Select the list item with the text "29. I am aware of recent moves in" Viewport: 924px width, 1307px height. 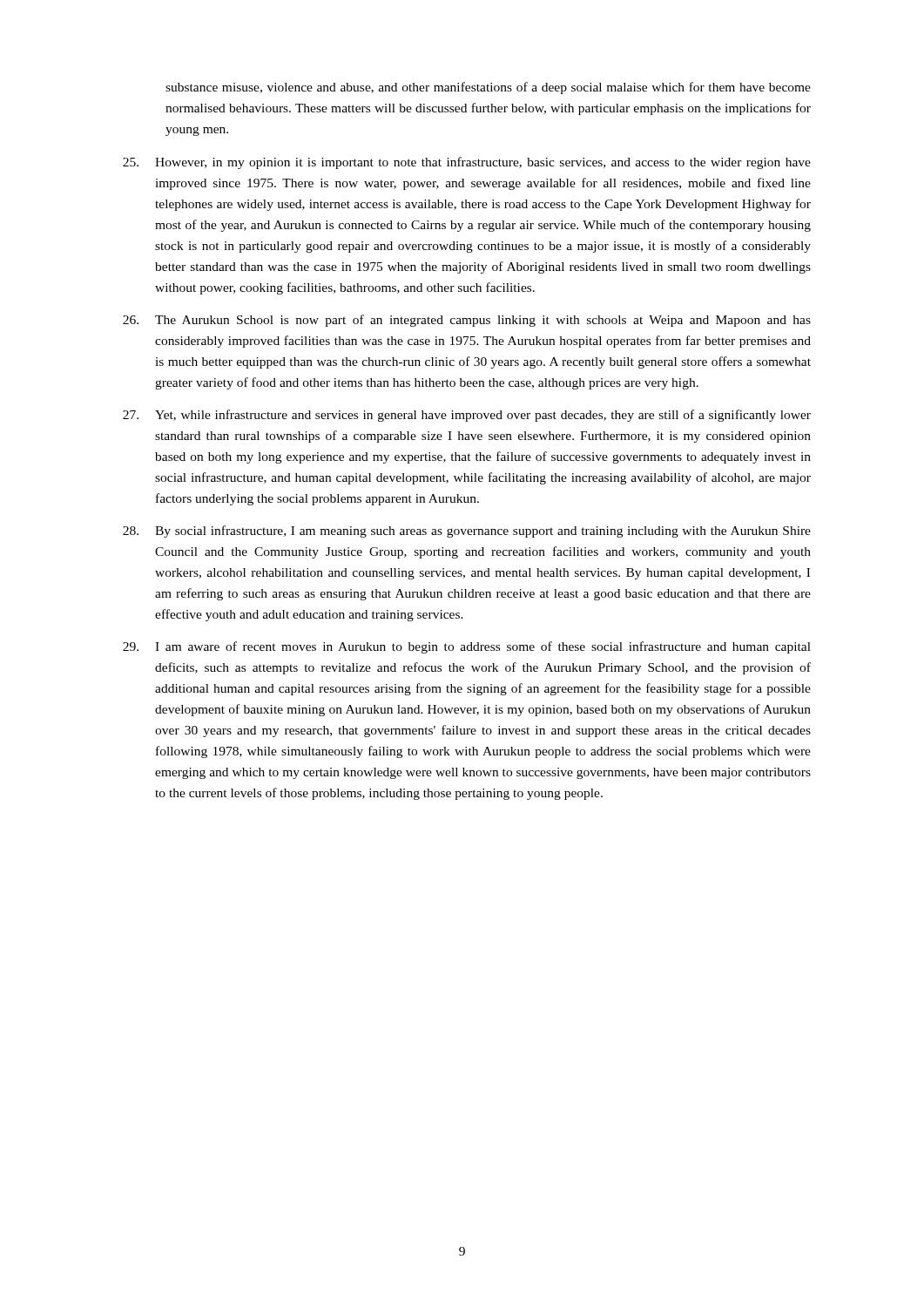[462, 720]
